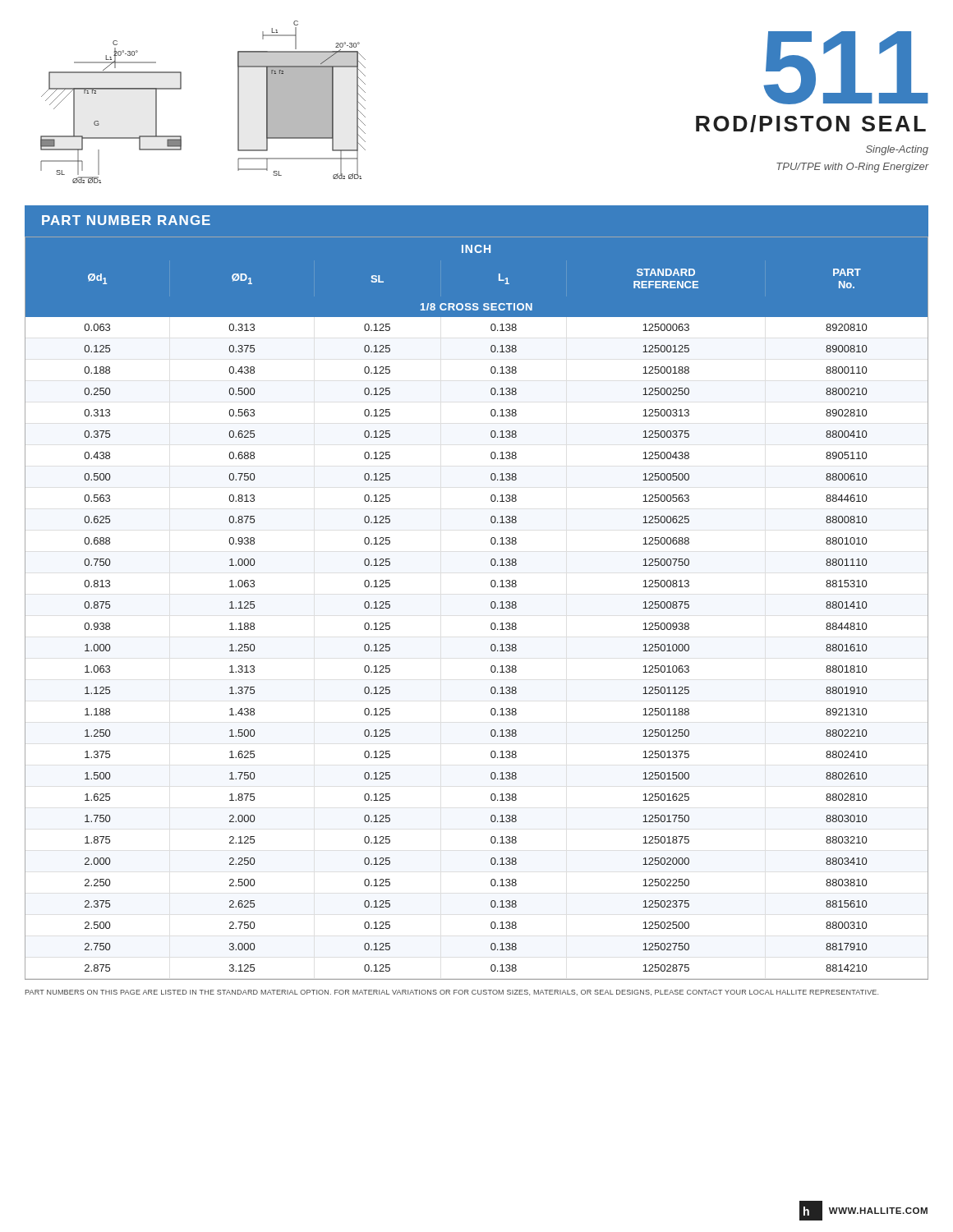Viewport: 953px width, 1232px height.
Task: Locate the footnote with the text "PART NUMBERS ON"
Action: [x=452, y=992]
